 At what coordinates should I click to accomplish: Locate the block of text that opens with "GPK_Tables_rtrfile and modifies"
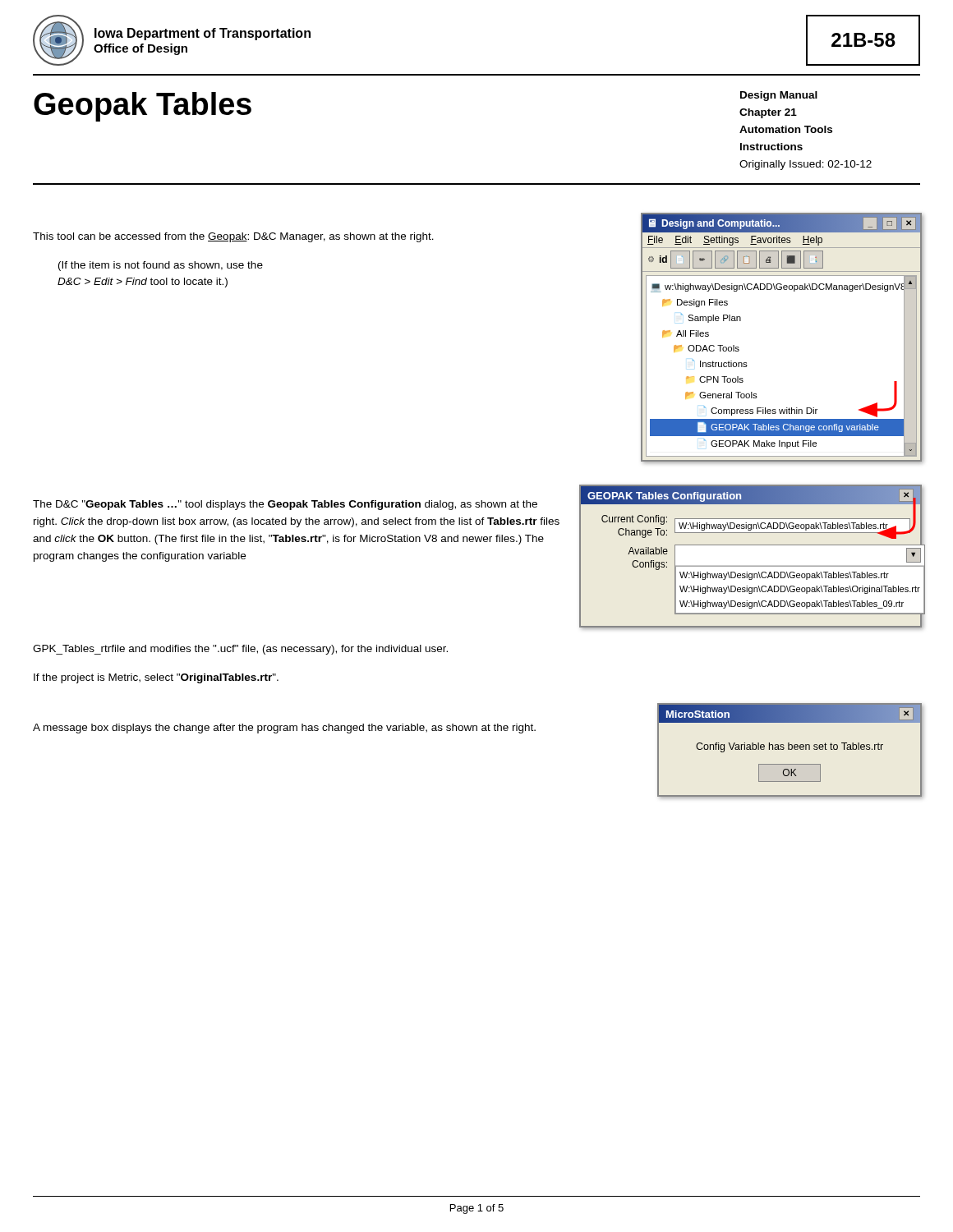tap(241, 649)
